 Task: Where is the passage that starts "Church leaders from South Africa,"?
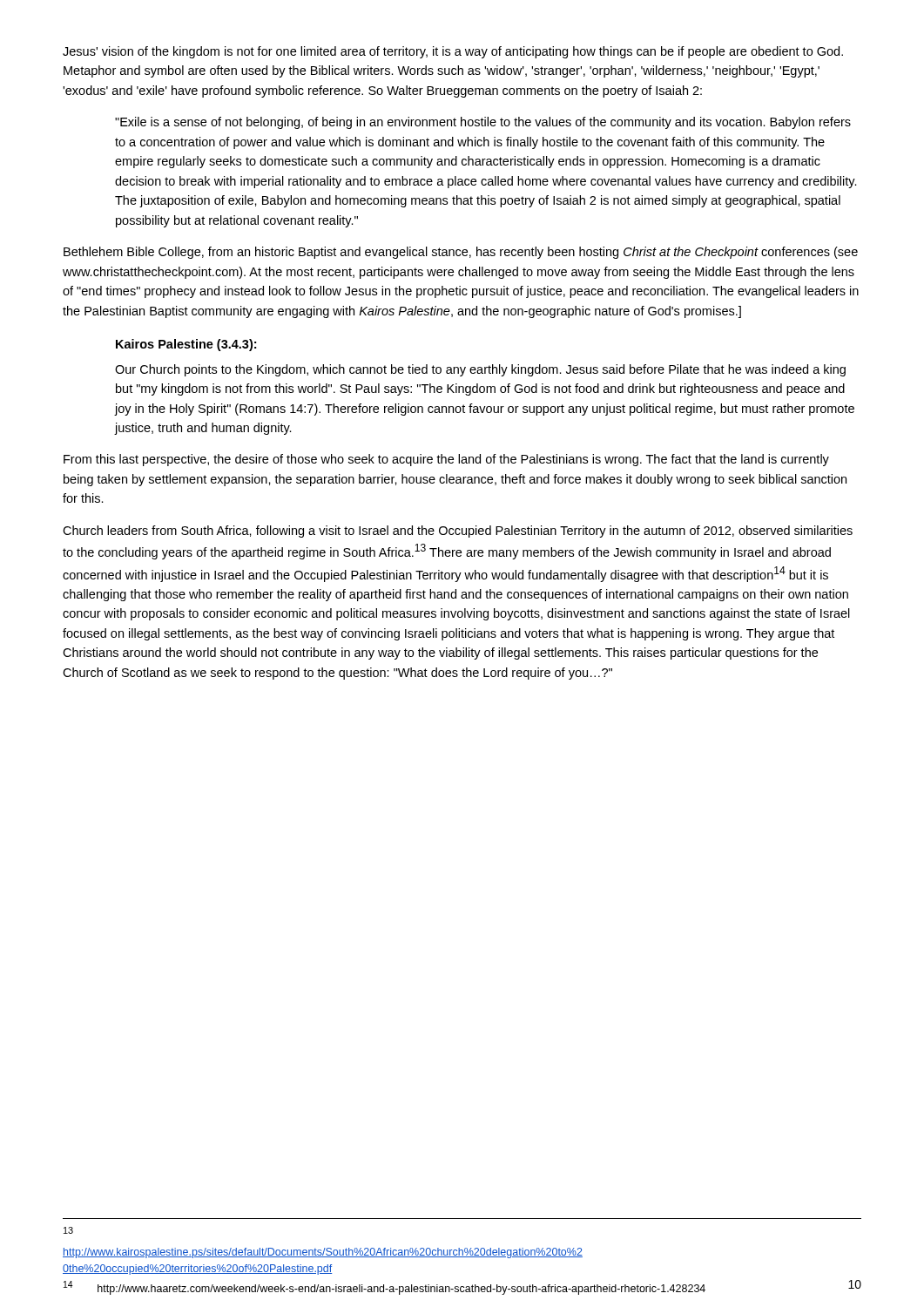(x=462, y=602)
